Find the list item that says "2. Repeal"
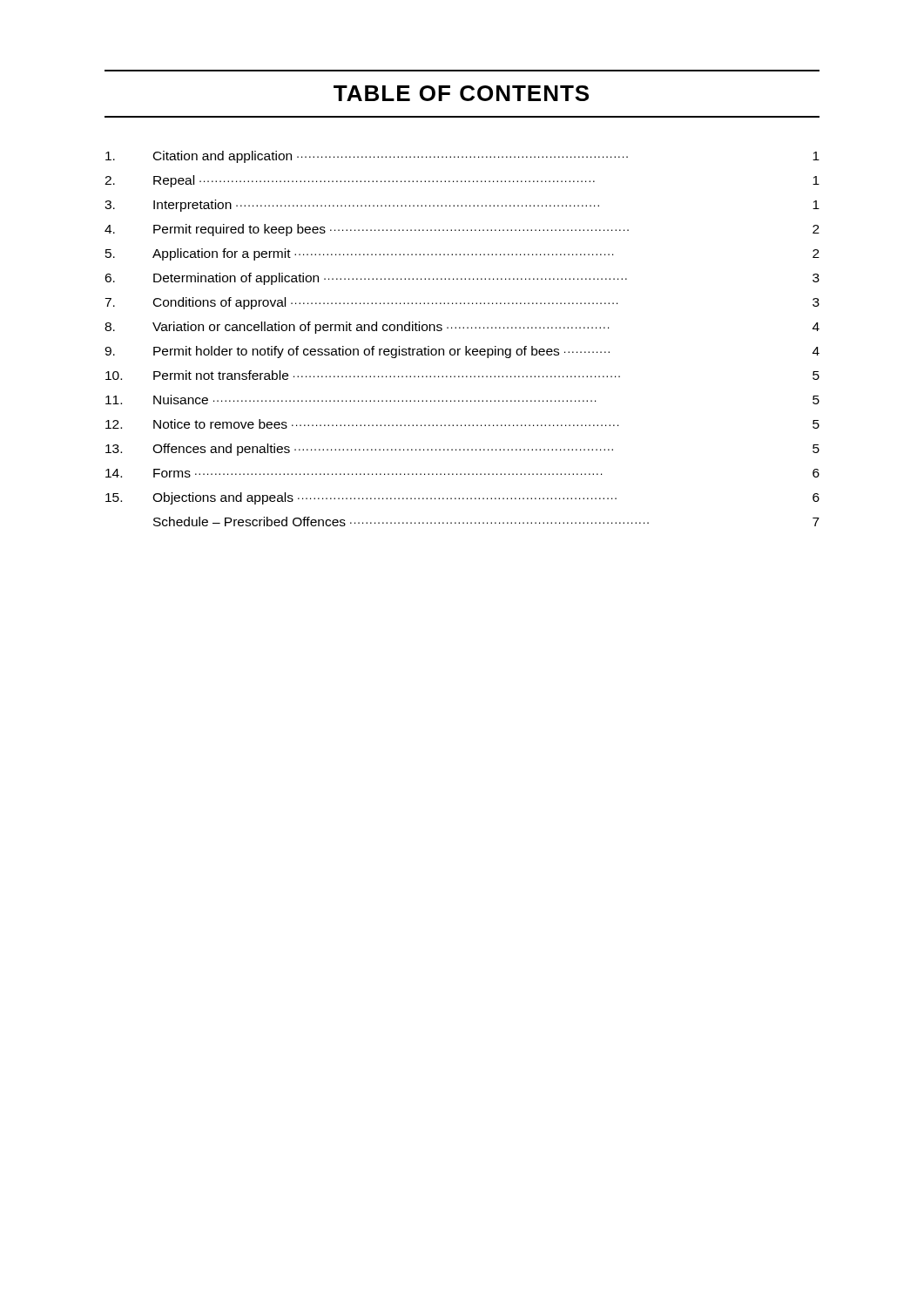 coord(462,180)
